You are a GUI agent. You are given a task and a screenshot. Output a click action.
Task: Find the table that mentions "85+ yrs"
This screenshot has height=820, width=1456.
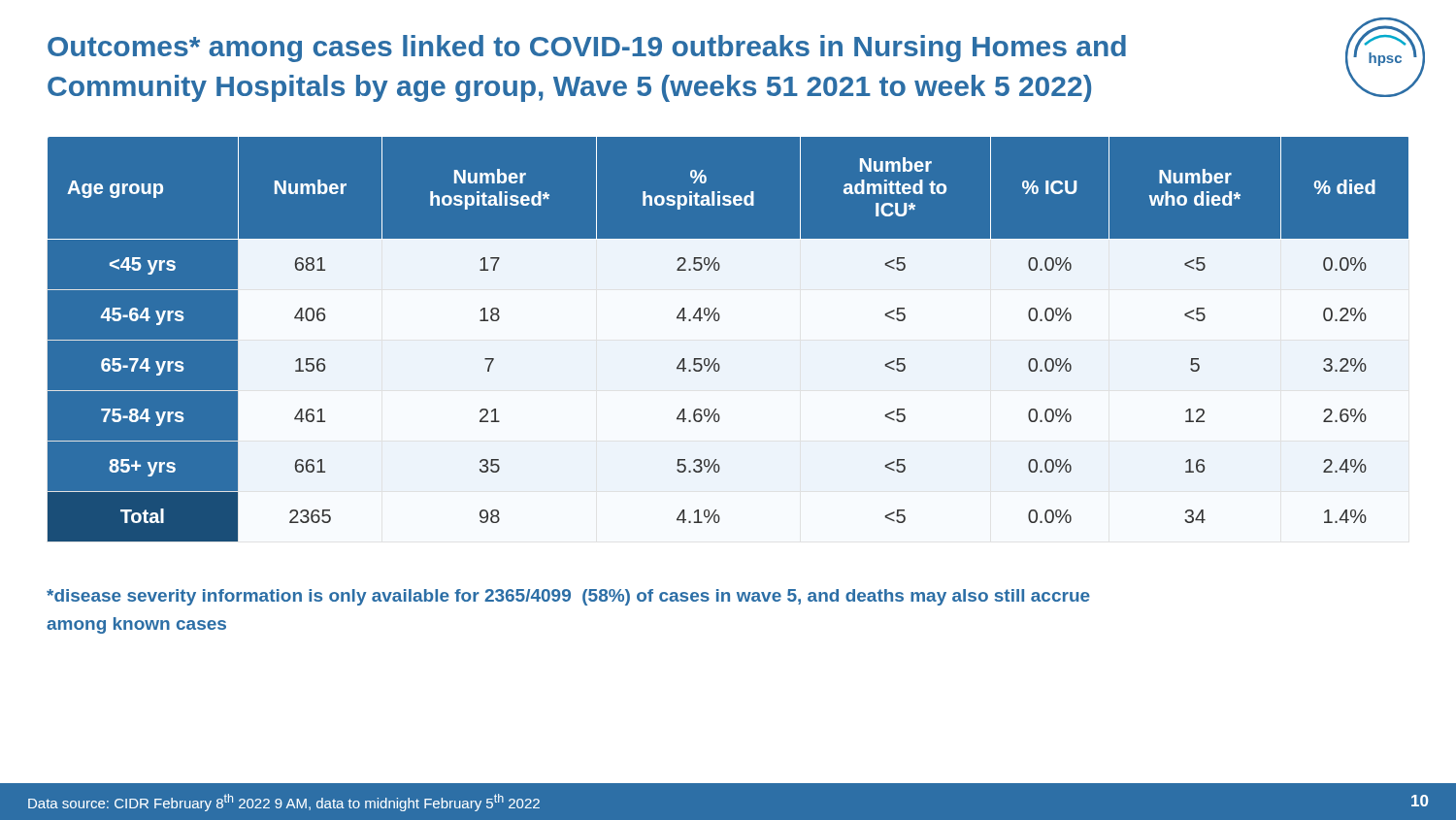pos(728,339)
